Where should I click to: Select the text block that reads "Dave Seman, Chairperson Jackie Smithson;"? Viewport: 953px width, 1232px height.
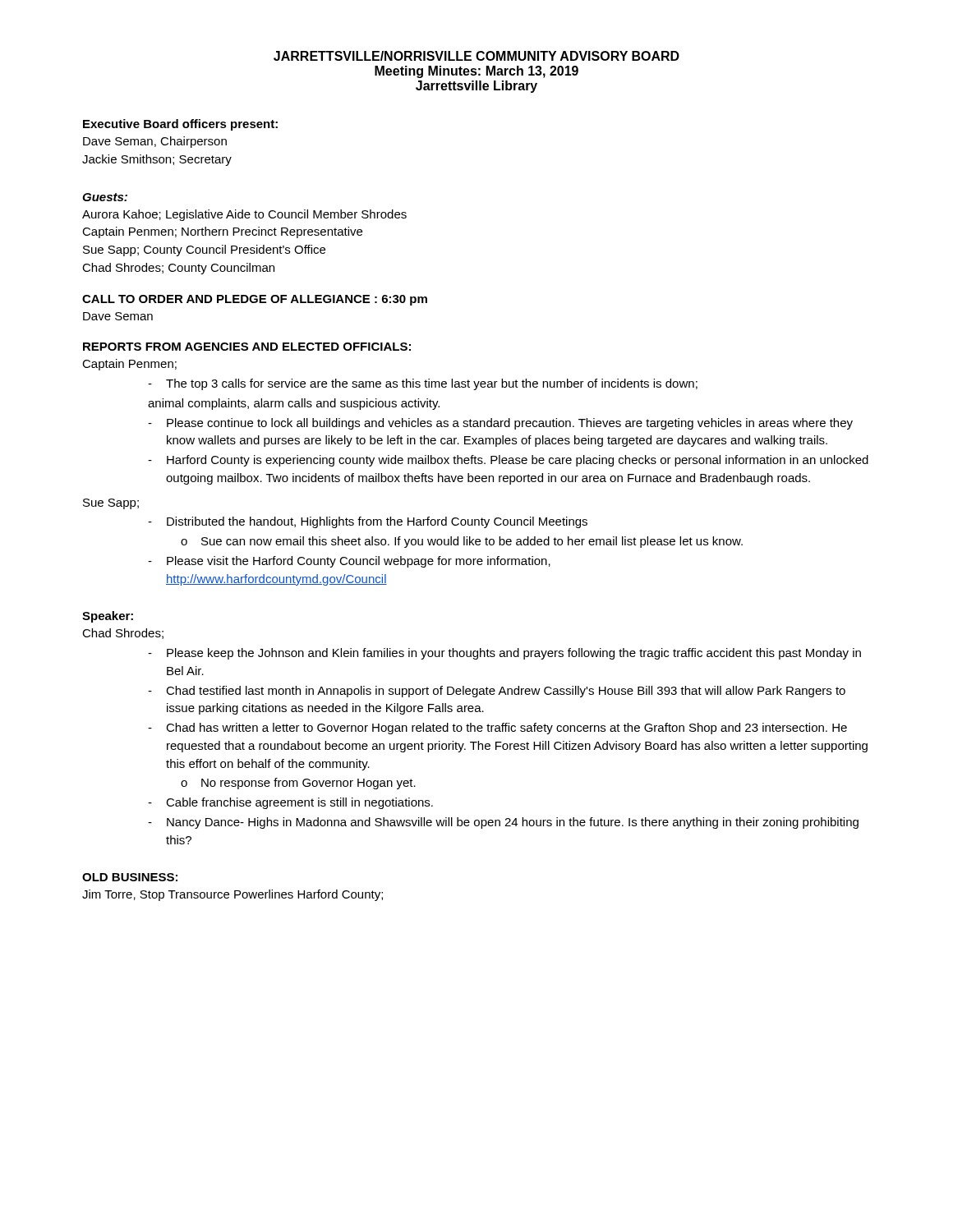157,150
